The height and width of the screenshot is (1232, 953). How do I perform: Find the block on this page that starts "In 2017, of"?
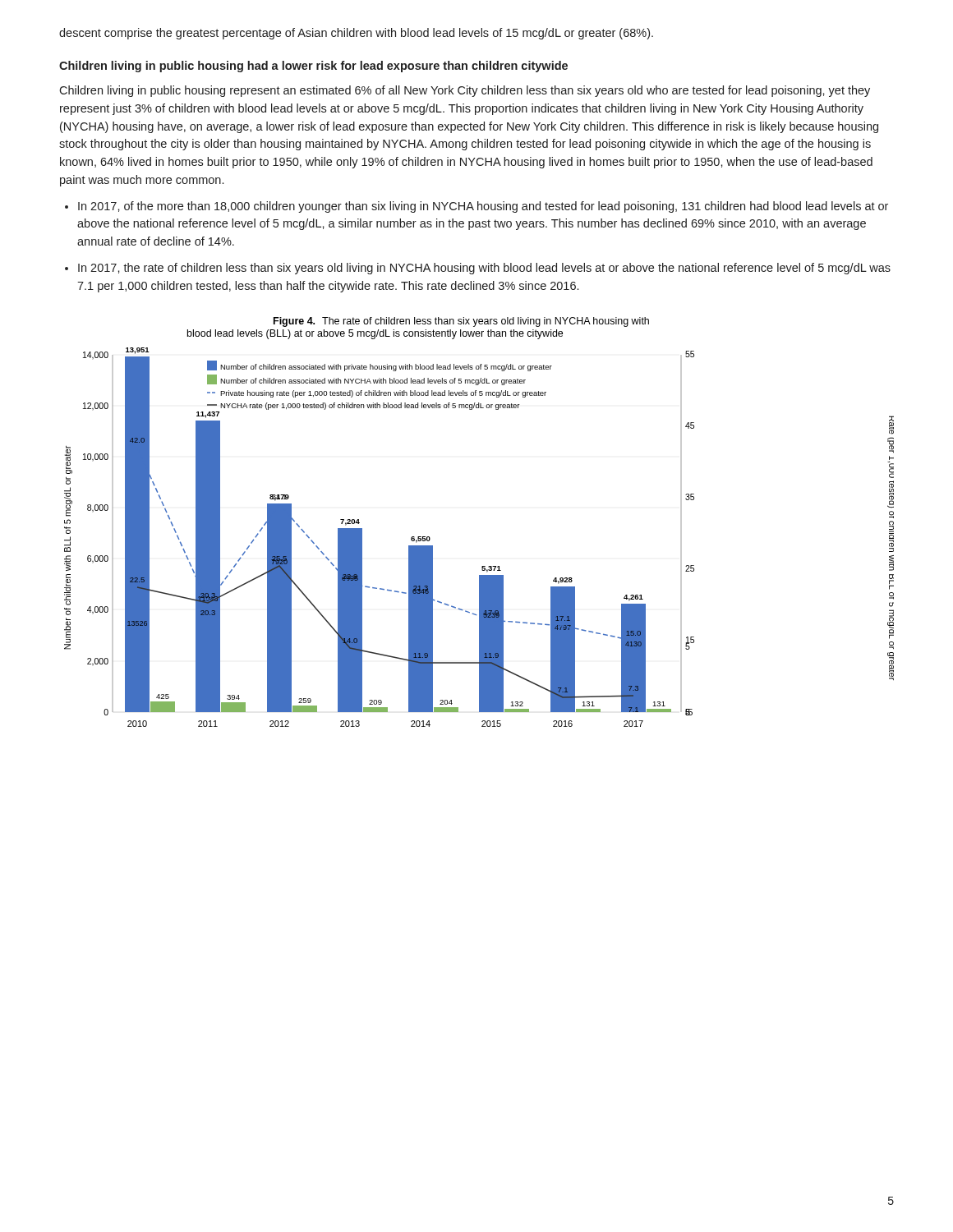[483, 224]
